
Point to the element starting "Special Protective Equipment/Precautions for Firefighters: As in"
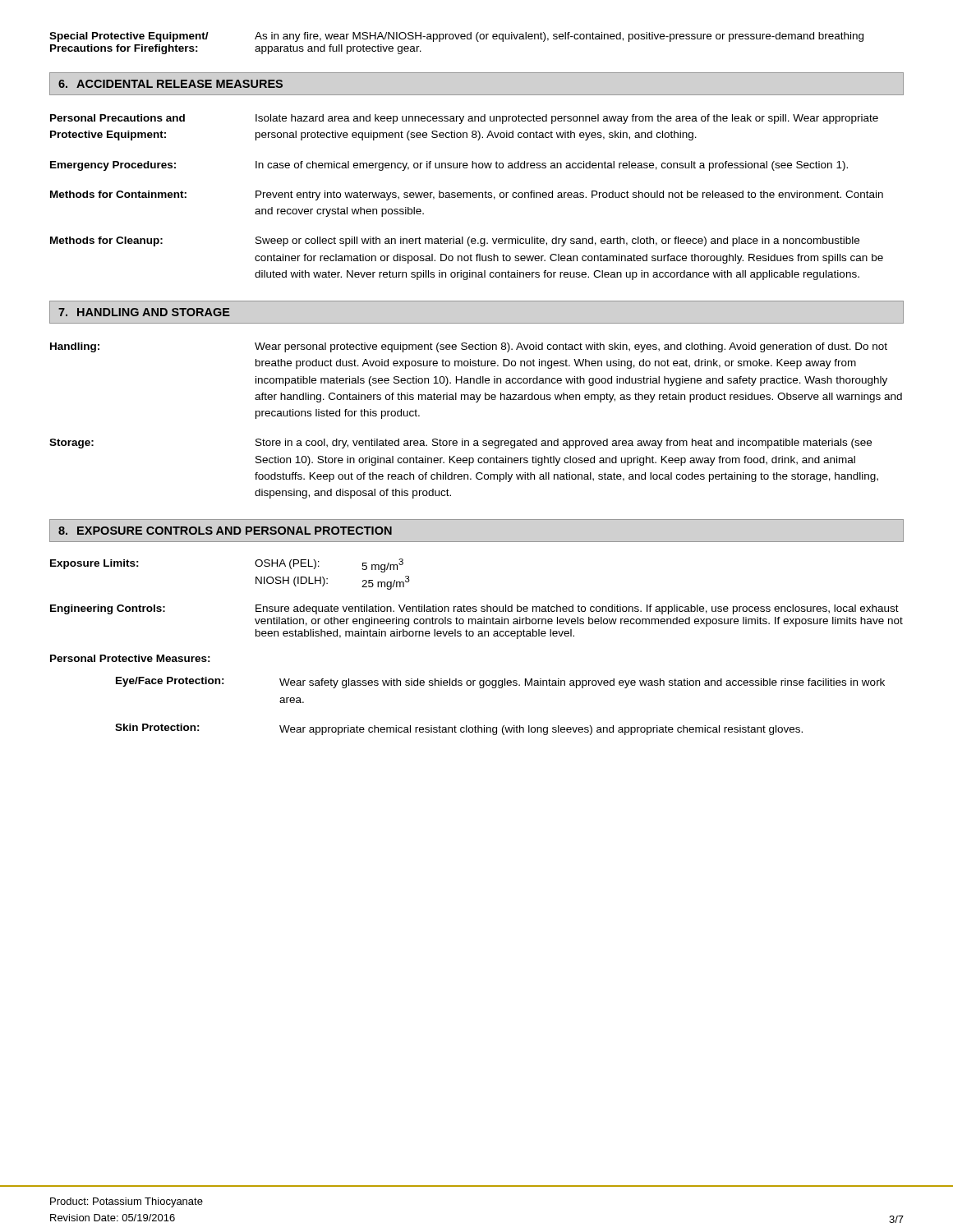click(x=476, y=42)
